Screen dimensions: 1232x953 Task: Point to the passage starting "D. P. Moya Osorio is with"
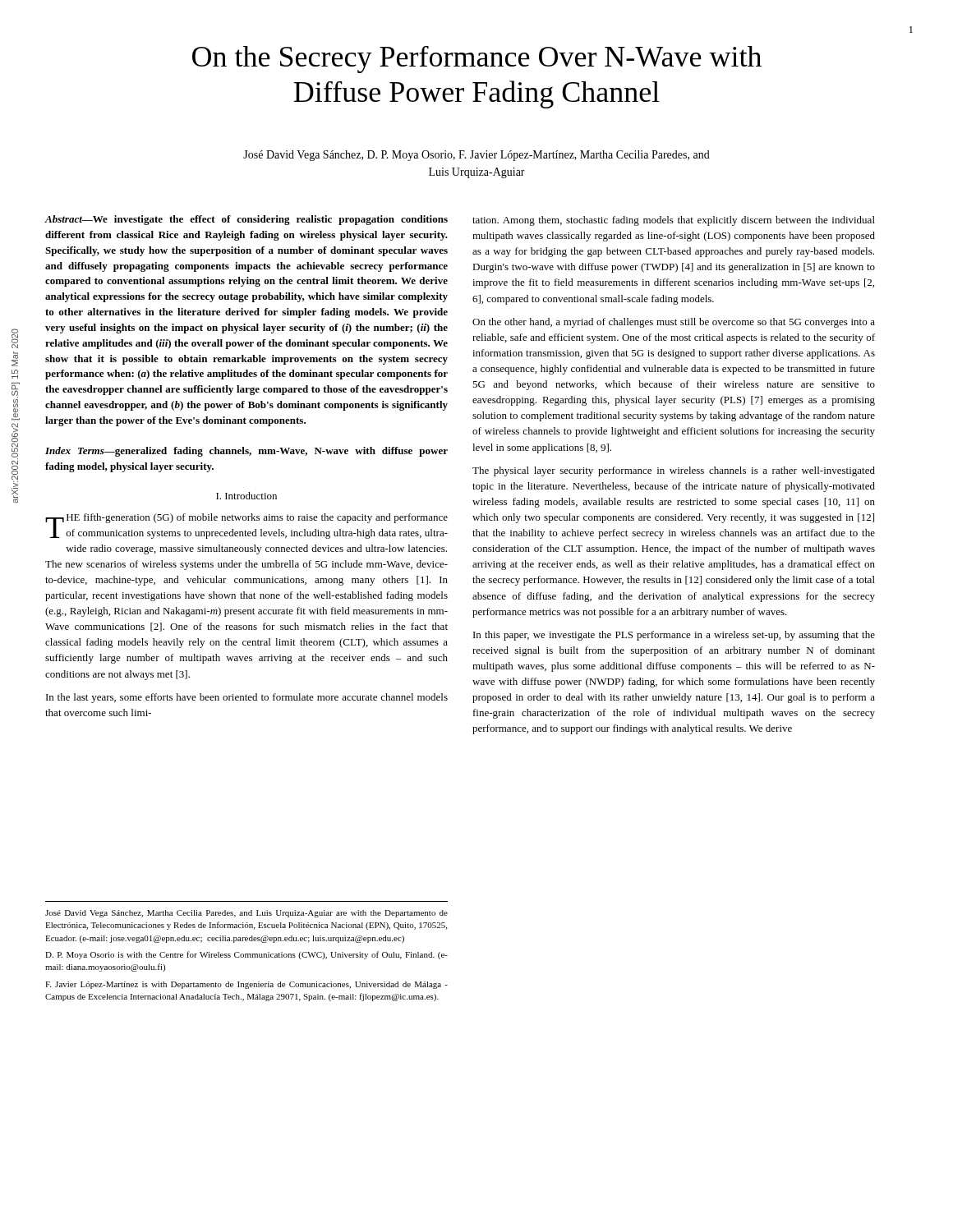click(x=246, y=961)
